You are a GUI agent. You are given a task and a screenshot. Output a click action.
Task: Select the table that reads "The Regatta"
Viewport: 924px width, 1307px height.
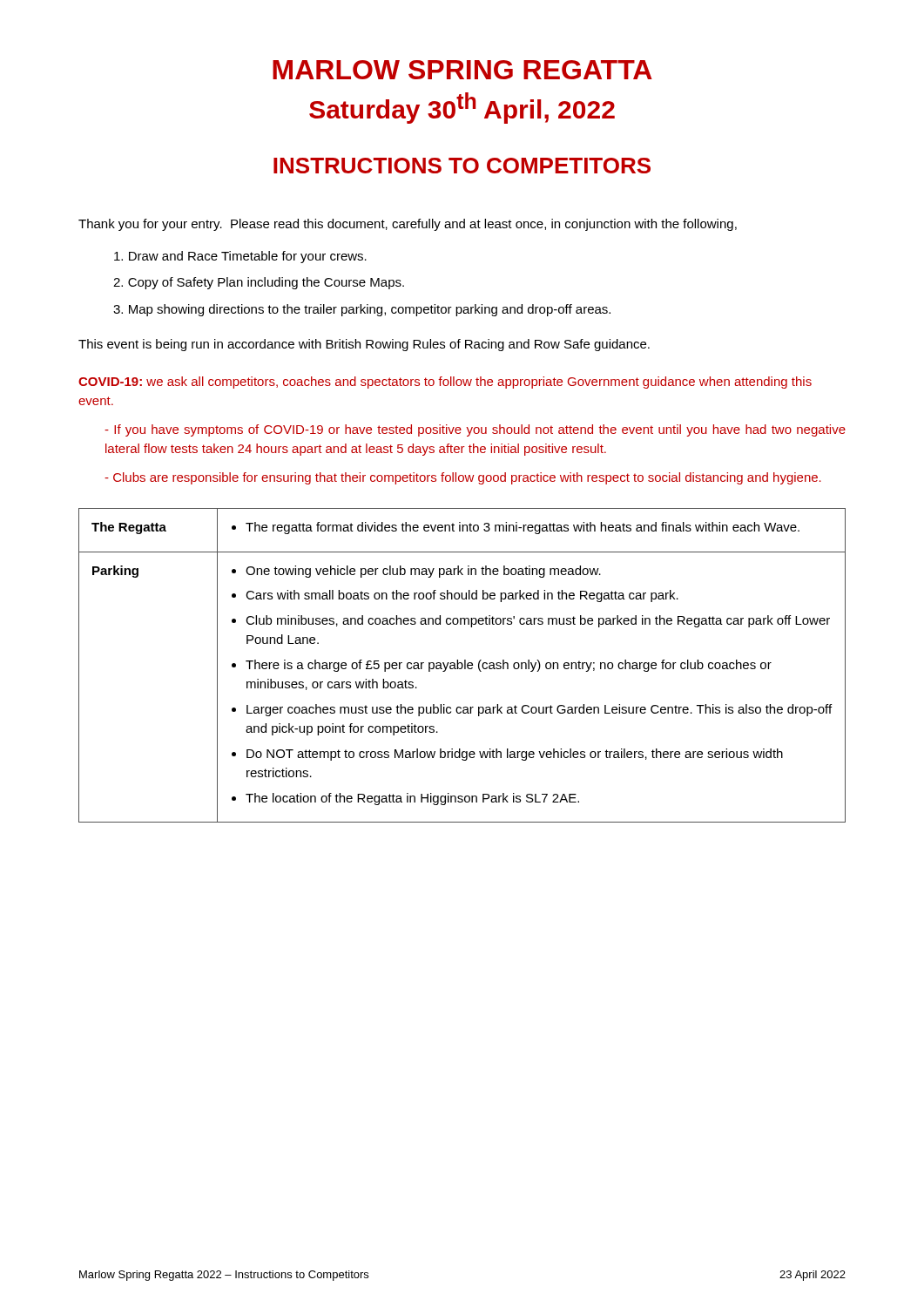[462, 665]
